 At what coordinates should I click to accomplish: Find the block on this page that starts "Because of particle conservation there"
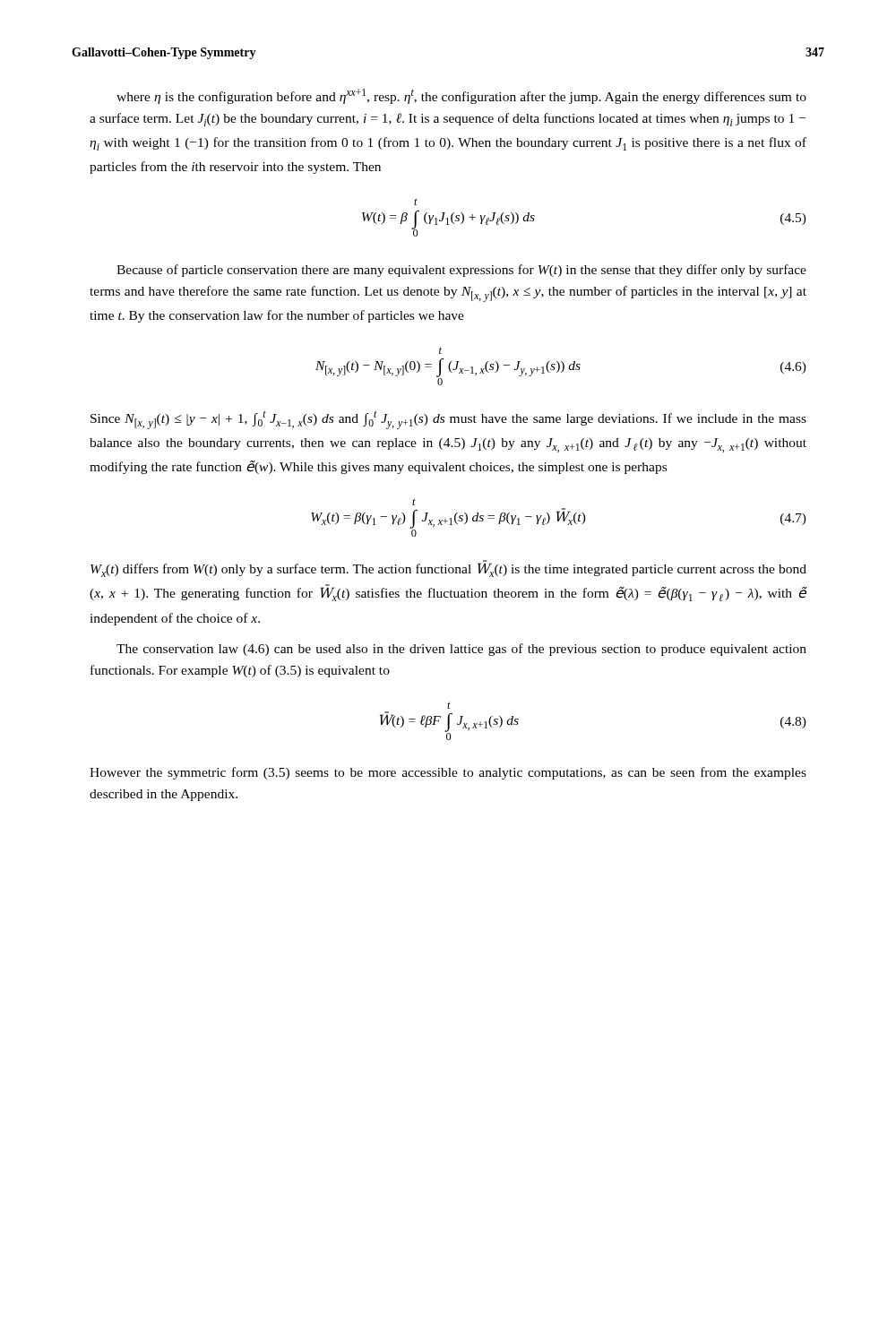coord(448,292)
